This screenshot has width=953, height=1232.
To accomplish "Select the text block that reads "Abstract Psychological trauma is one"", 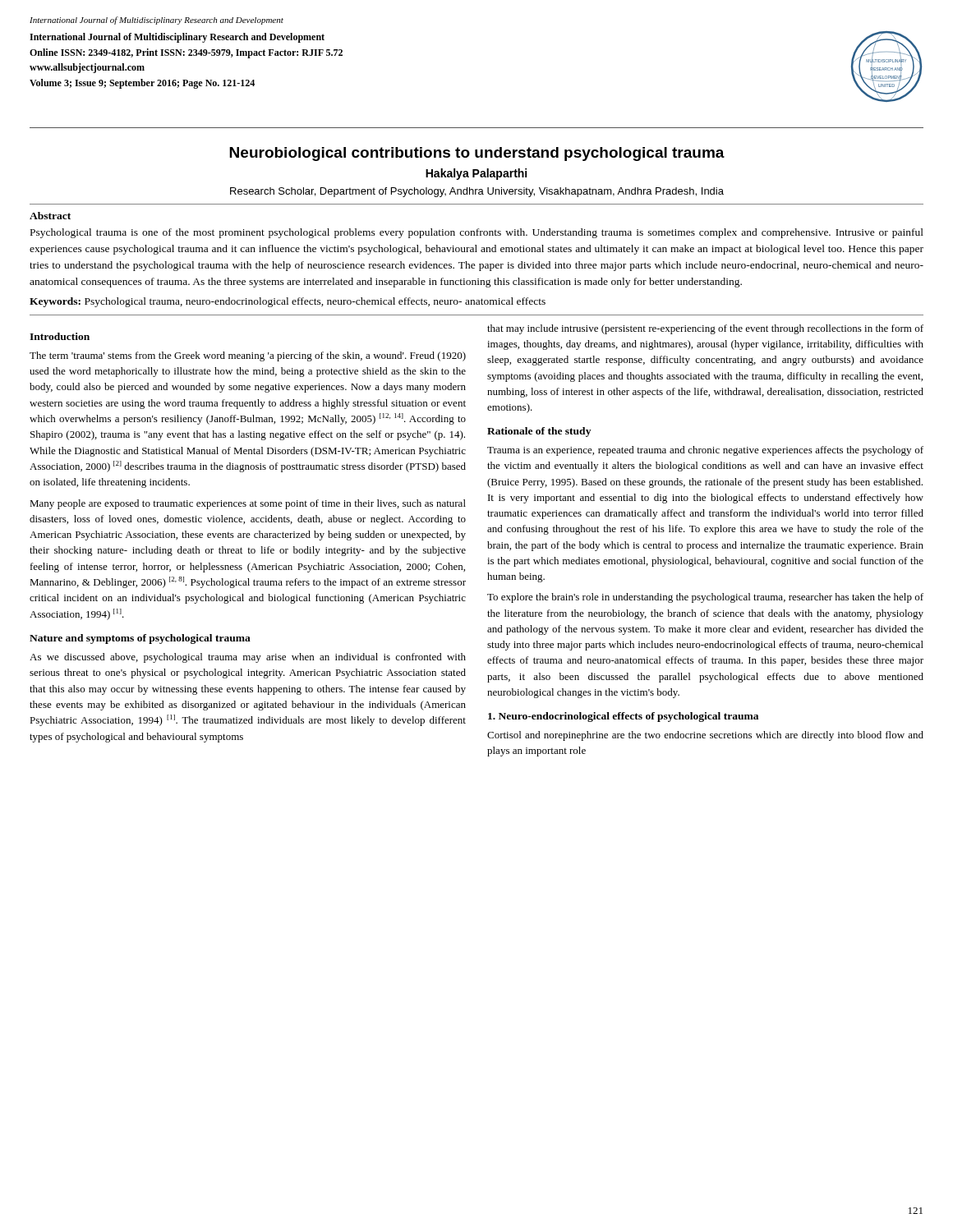I will [x=476, y=250].
